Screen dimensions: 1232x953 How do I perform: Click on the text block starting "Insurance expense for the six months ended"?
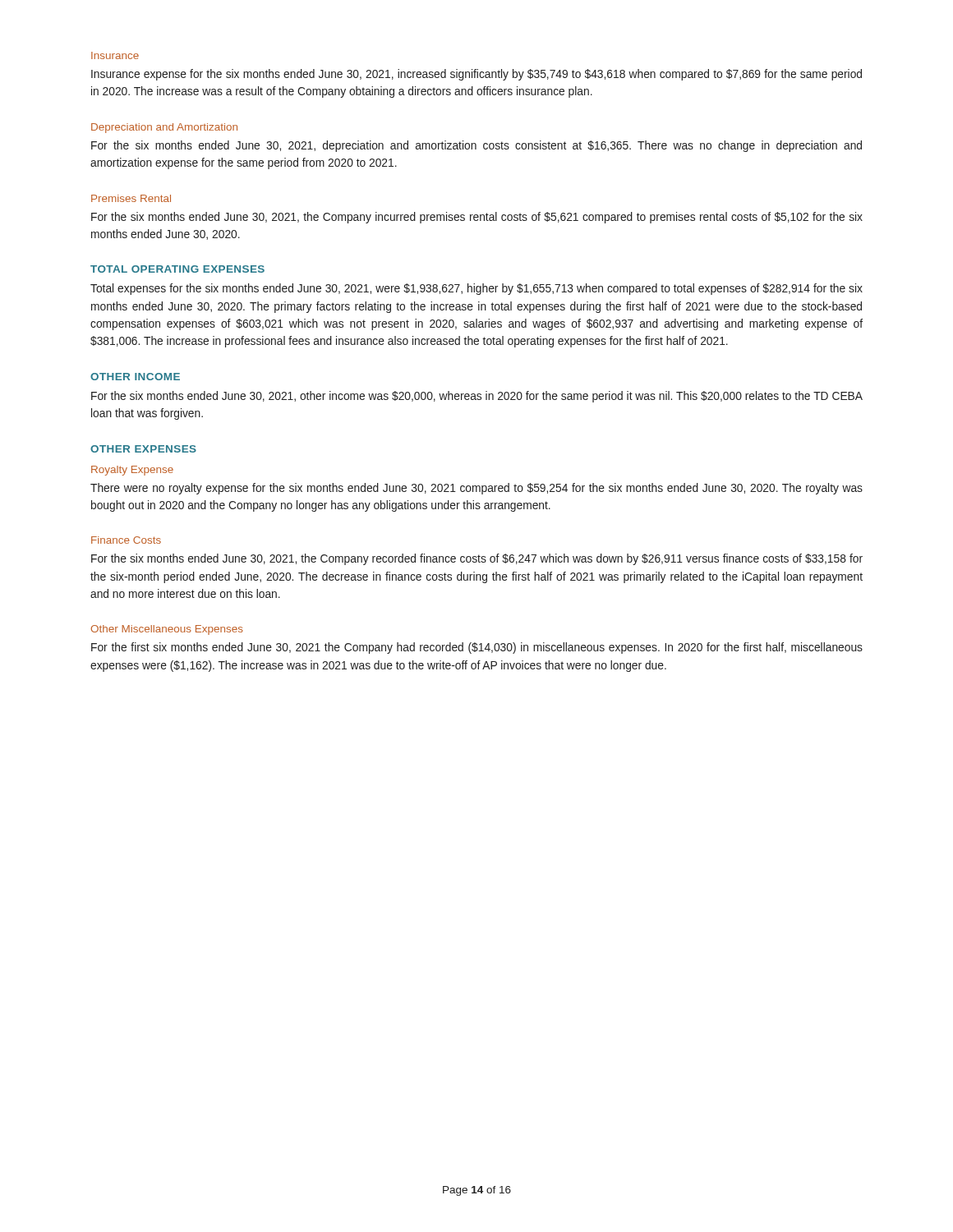click(476, 83)
